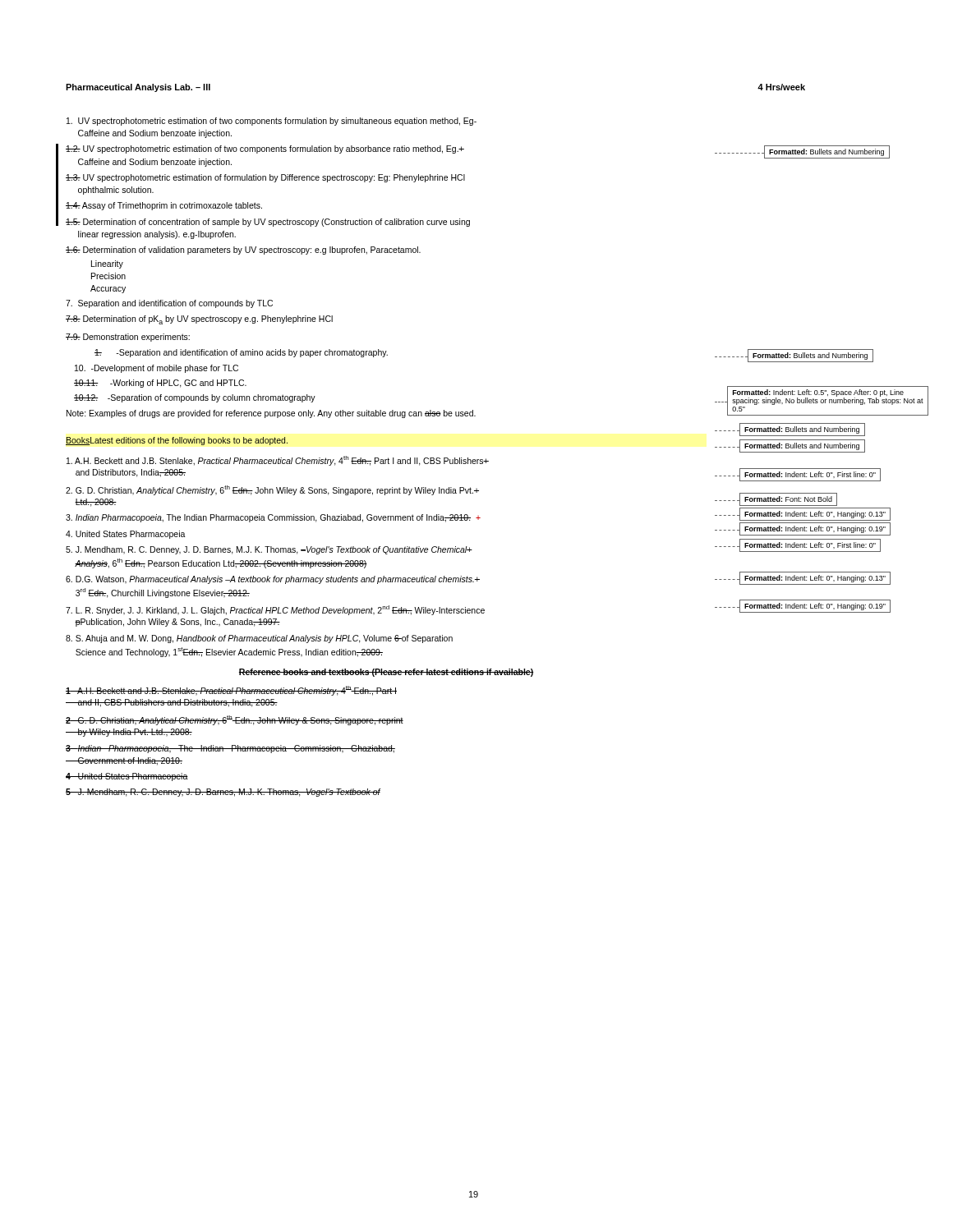Locate the text block starting "UV spectrophotometric estimation of two components"
This screenshot has height=1232, width=953.
click(x=271, y=127)
